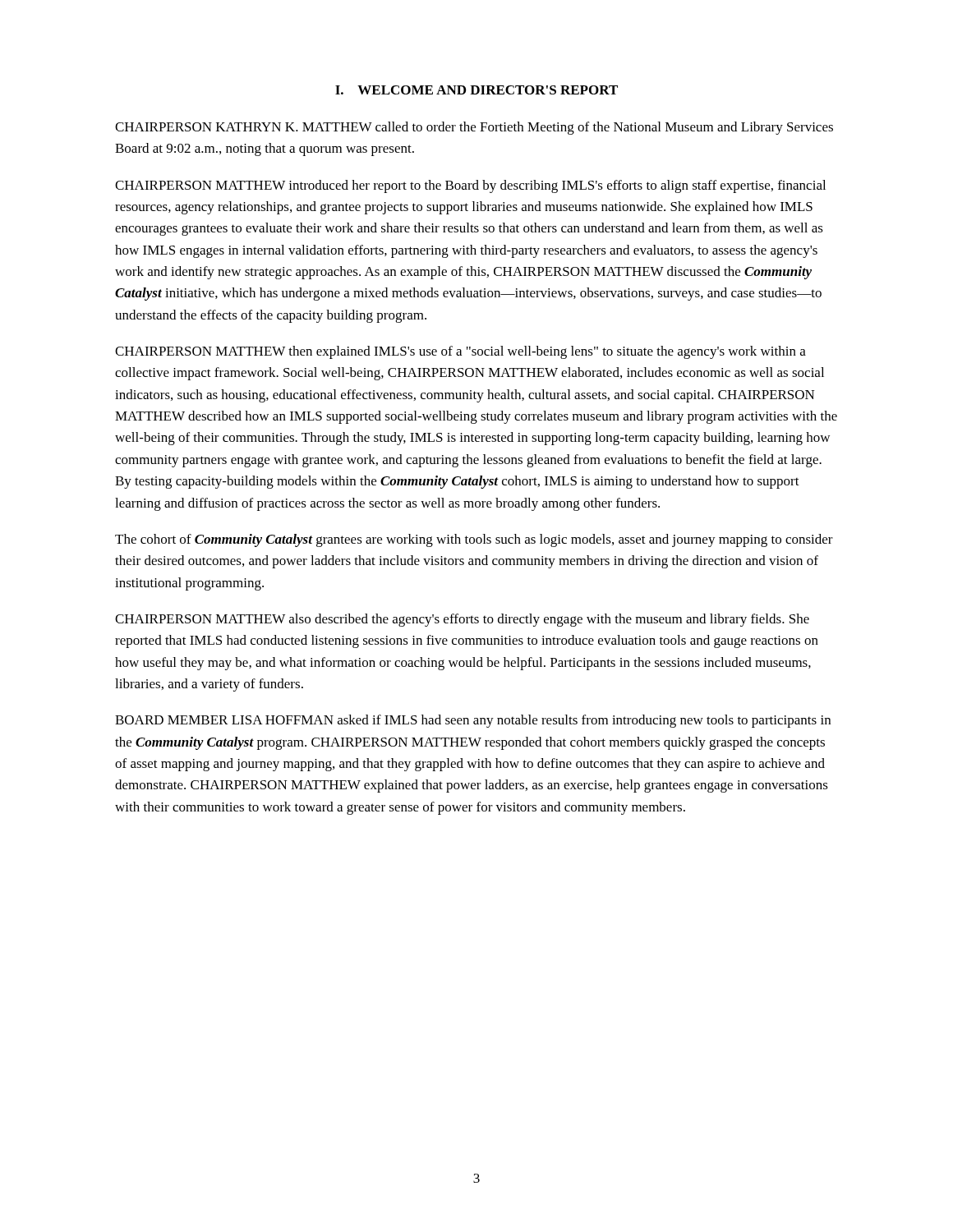Point to the passage starting "CHAIRPERSON MATTHEW then explained IMLS's use"

(x=476, y=427)
